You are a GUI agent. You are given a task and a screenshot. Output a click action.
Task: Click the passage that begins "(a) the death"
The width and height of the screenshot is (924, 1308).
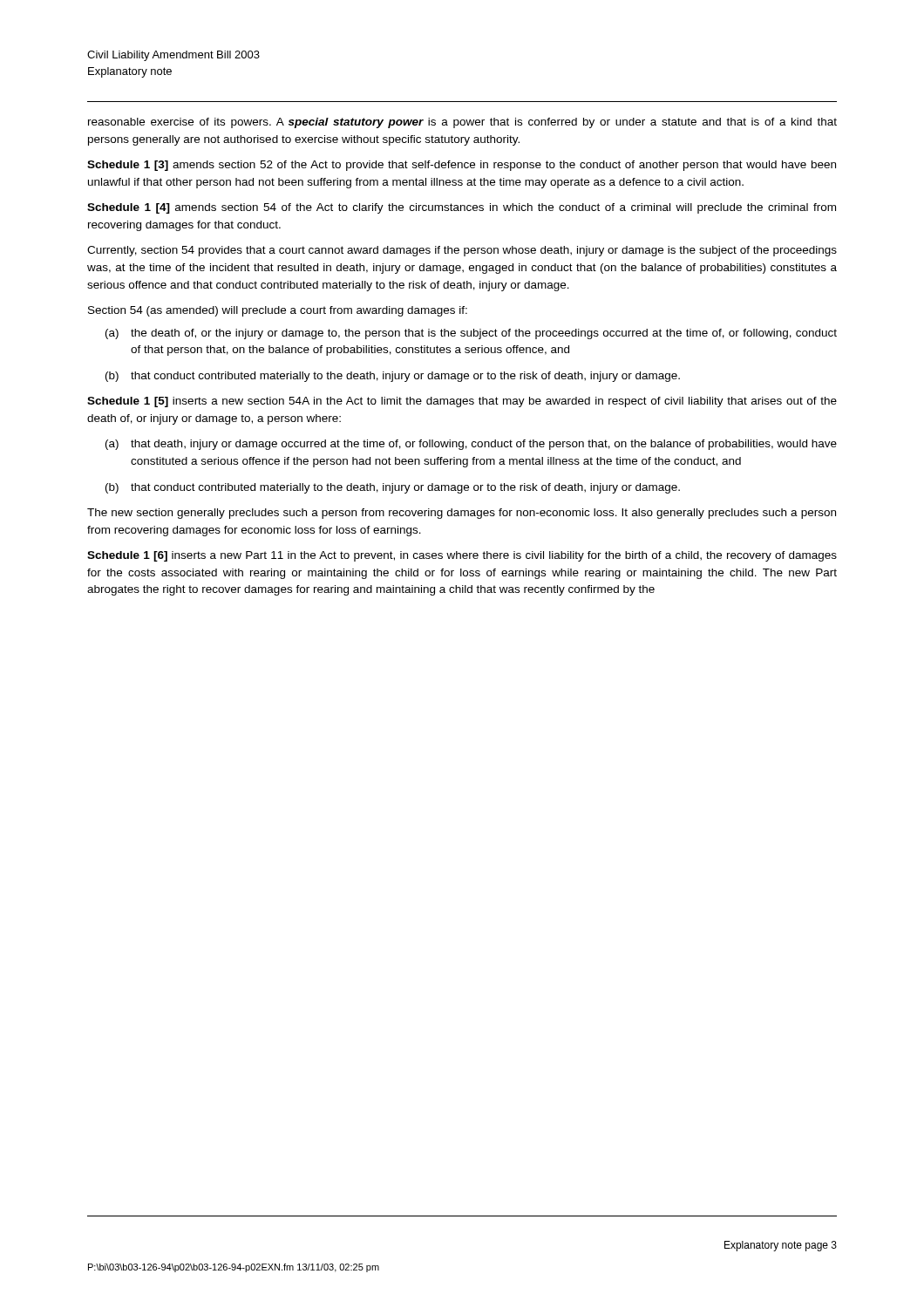[462, 341]
